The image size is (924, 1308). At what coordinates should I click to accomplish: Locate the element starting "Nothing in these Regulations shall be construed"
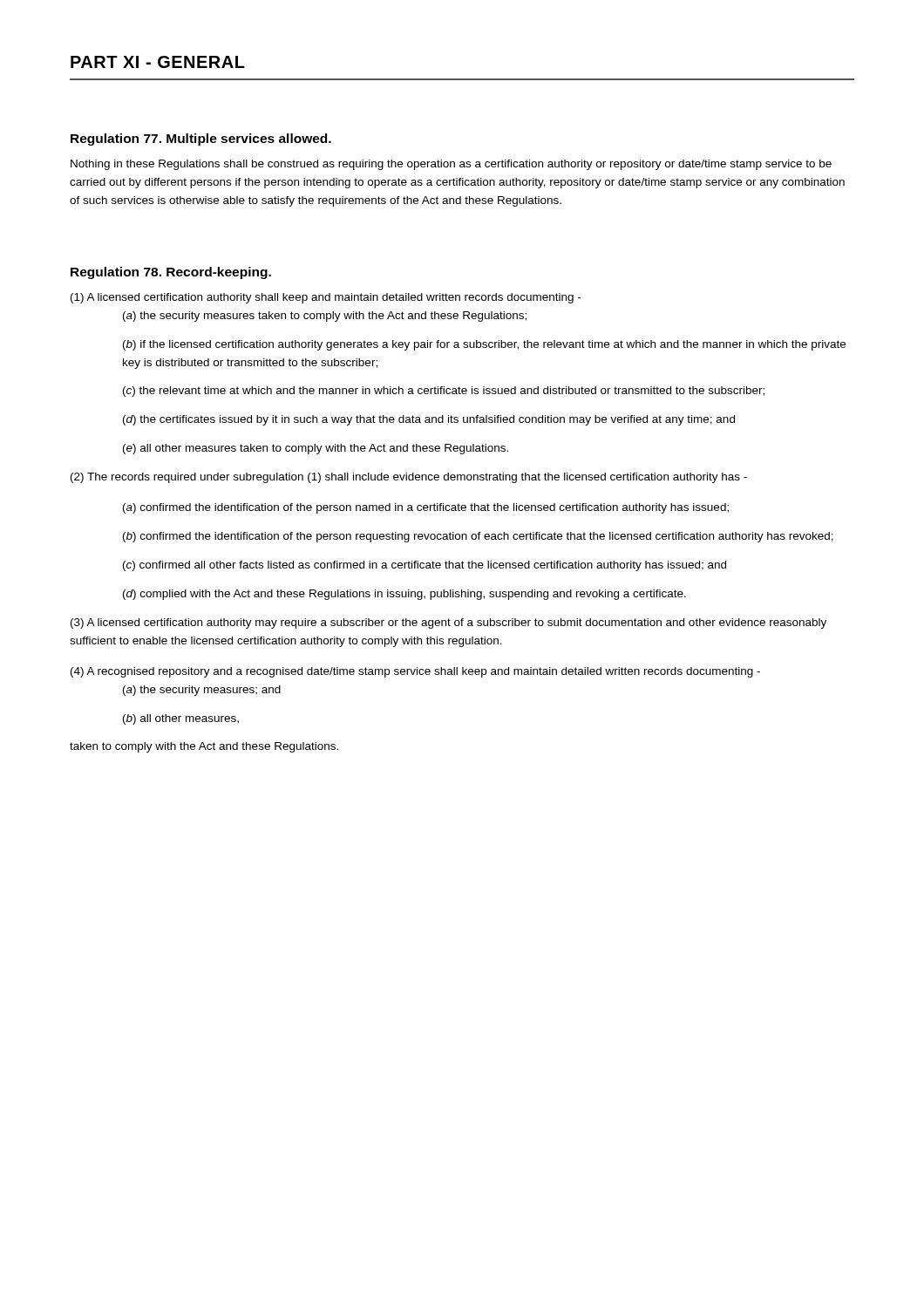click(462, 183)
